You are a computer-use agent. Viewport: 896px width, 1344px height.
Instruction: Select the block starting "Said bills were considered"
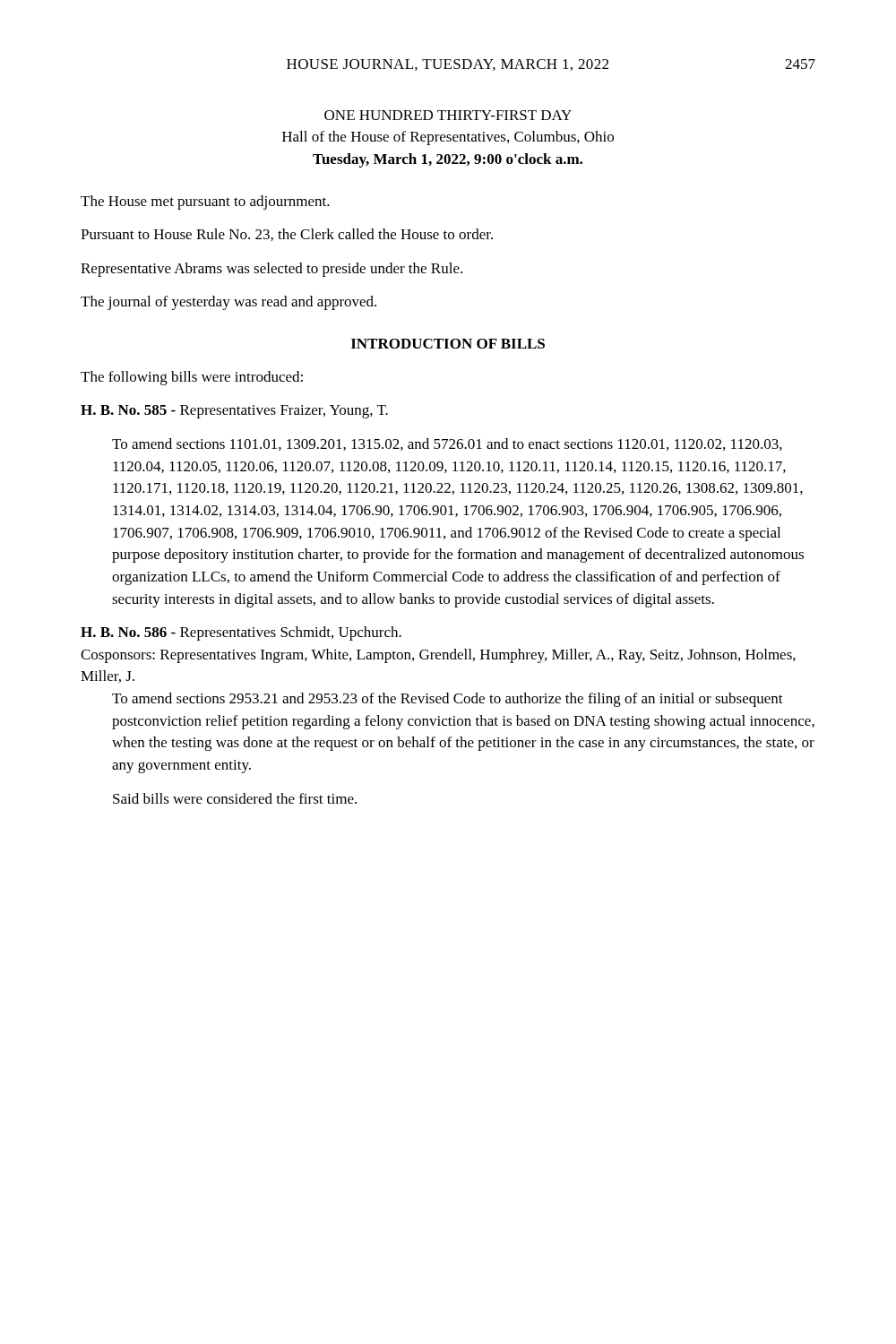[235, 798]
